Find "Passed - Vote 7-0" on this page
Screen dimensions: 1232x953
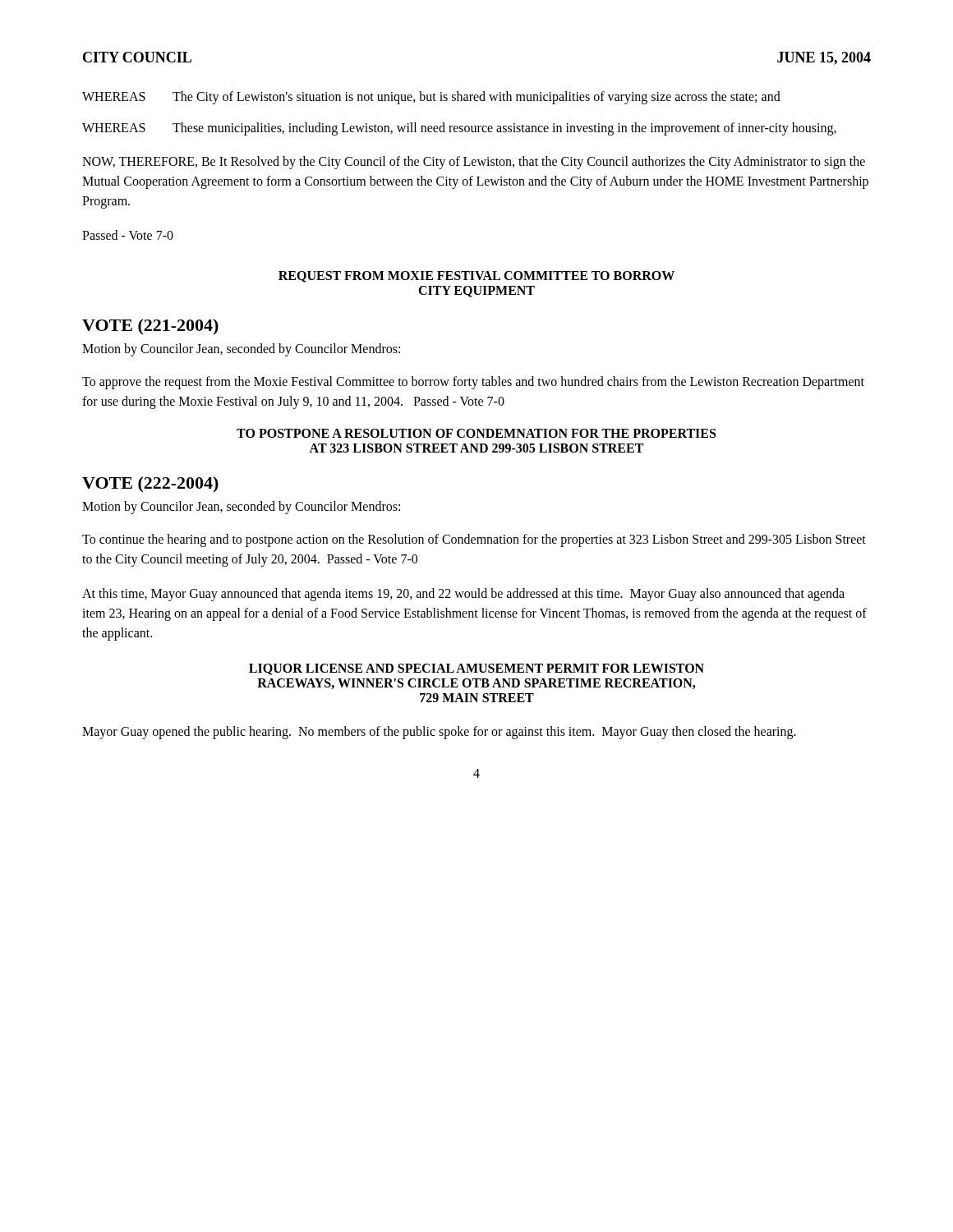[x=128, y=235]
